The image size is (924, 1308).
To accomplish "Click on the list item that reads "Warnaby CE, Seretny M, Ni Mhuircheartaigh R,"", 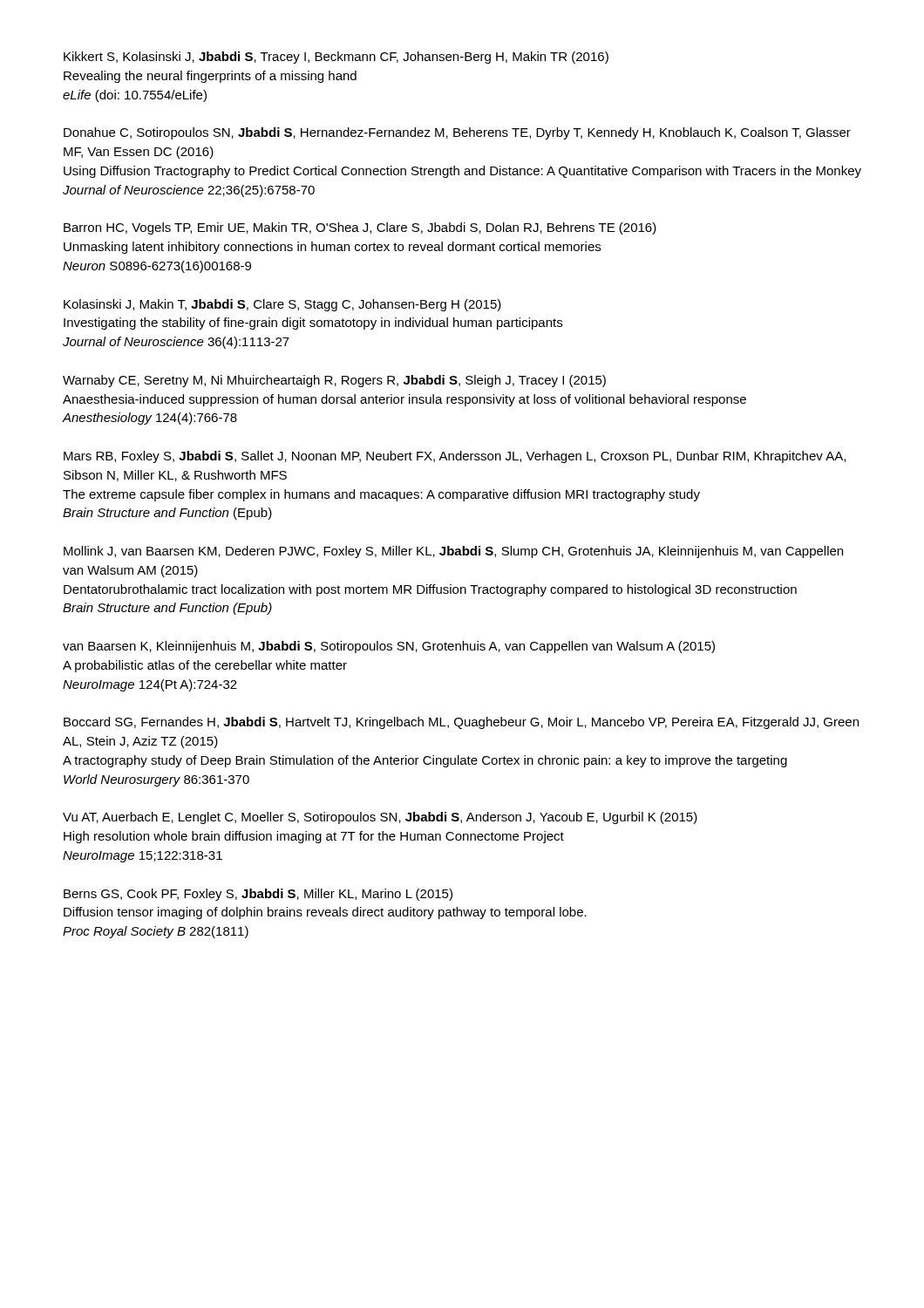I will click(x=462, y=399).
